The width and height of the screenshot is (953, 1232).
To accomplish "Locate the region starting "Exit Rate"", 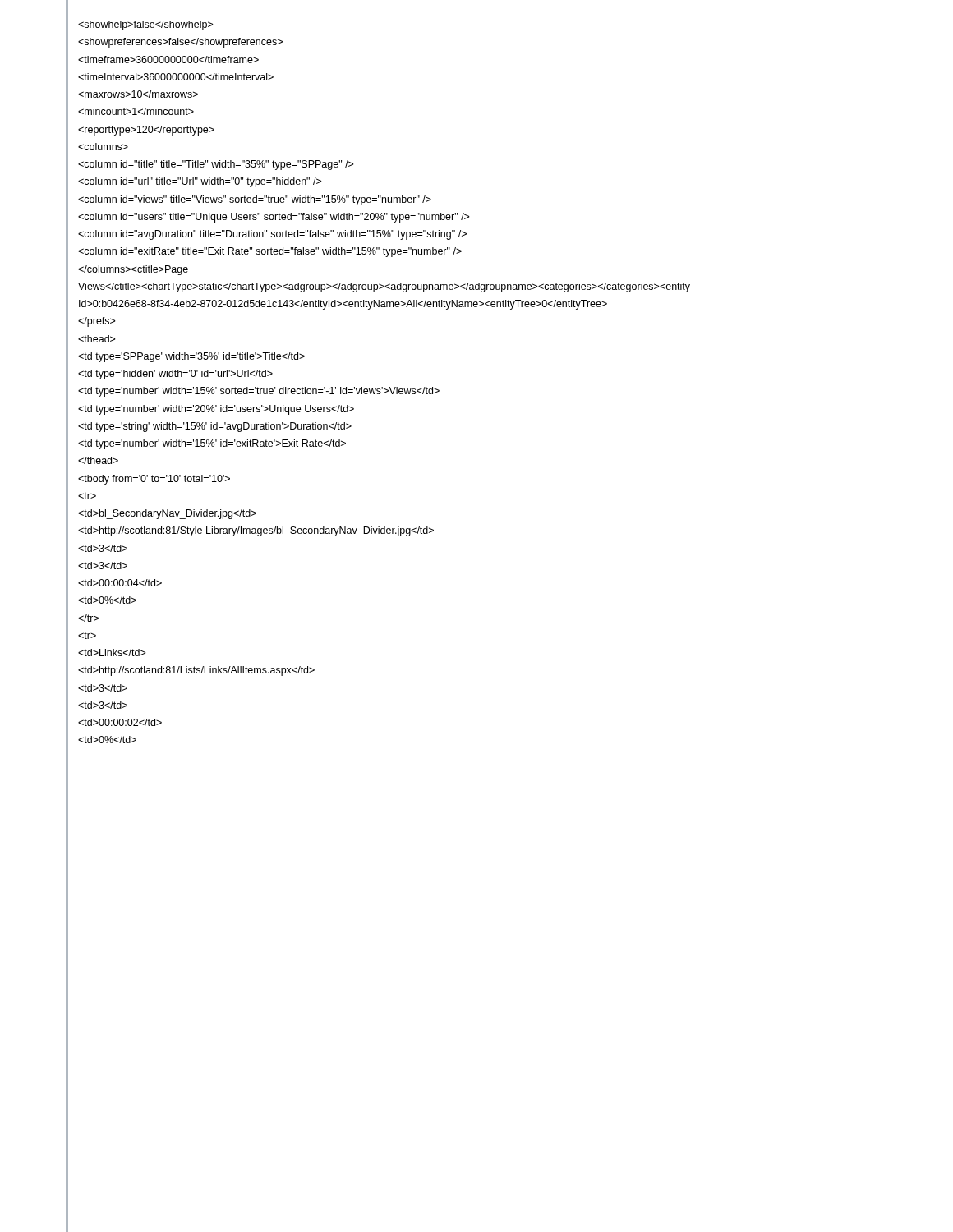I will pos(212,444).
